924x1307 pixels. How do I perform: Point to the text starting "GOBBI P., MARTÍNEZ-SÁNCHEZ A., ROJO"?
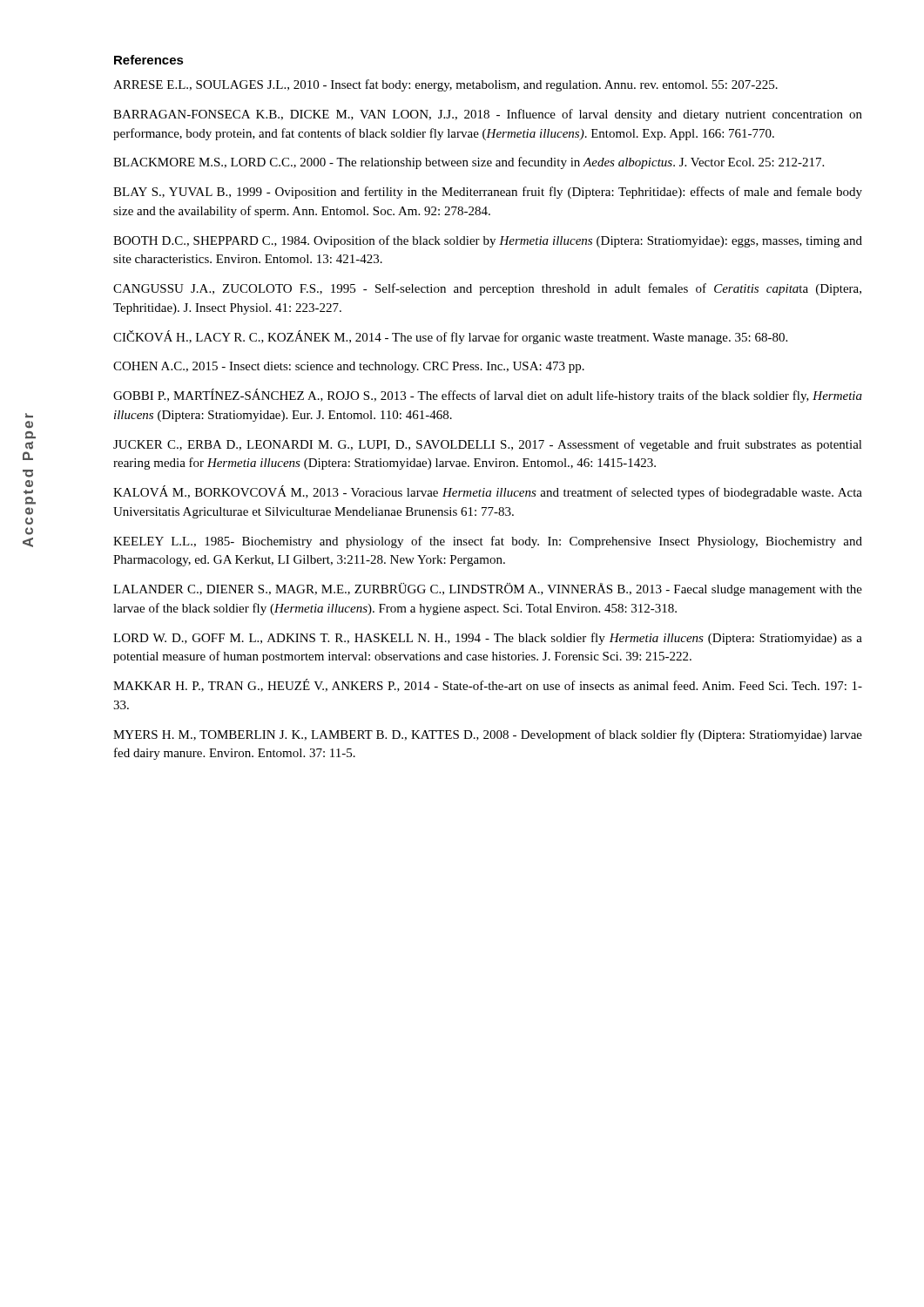pos(488,405)
